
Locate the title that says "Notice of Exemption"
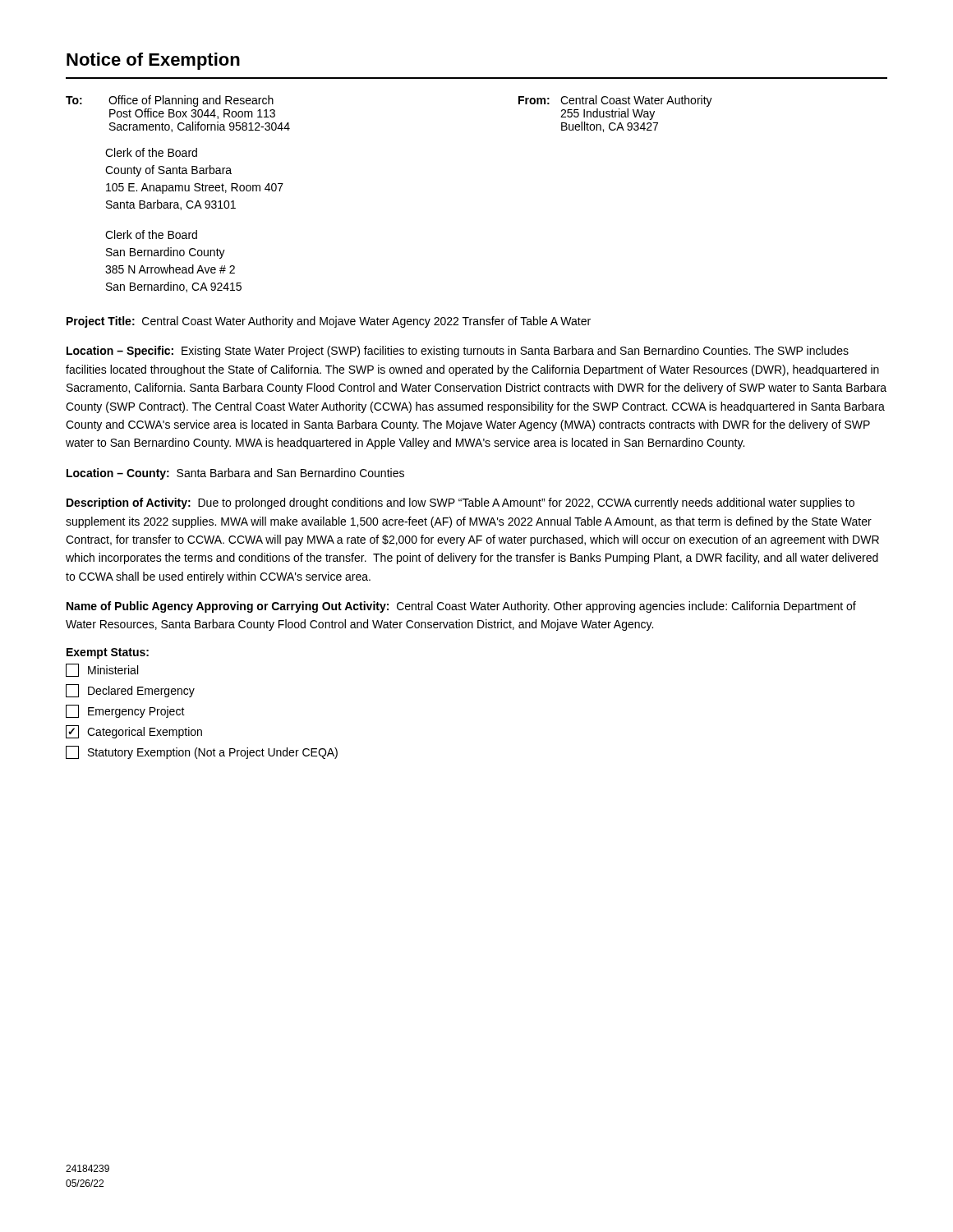pos(153,60)
